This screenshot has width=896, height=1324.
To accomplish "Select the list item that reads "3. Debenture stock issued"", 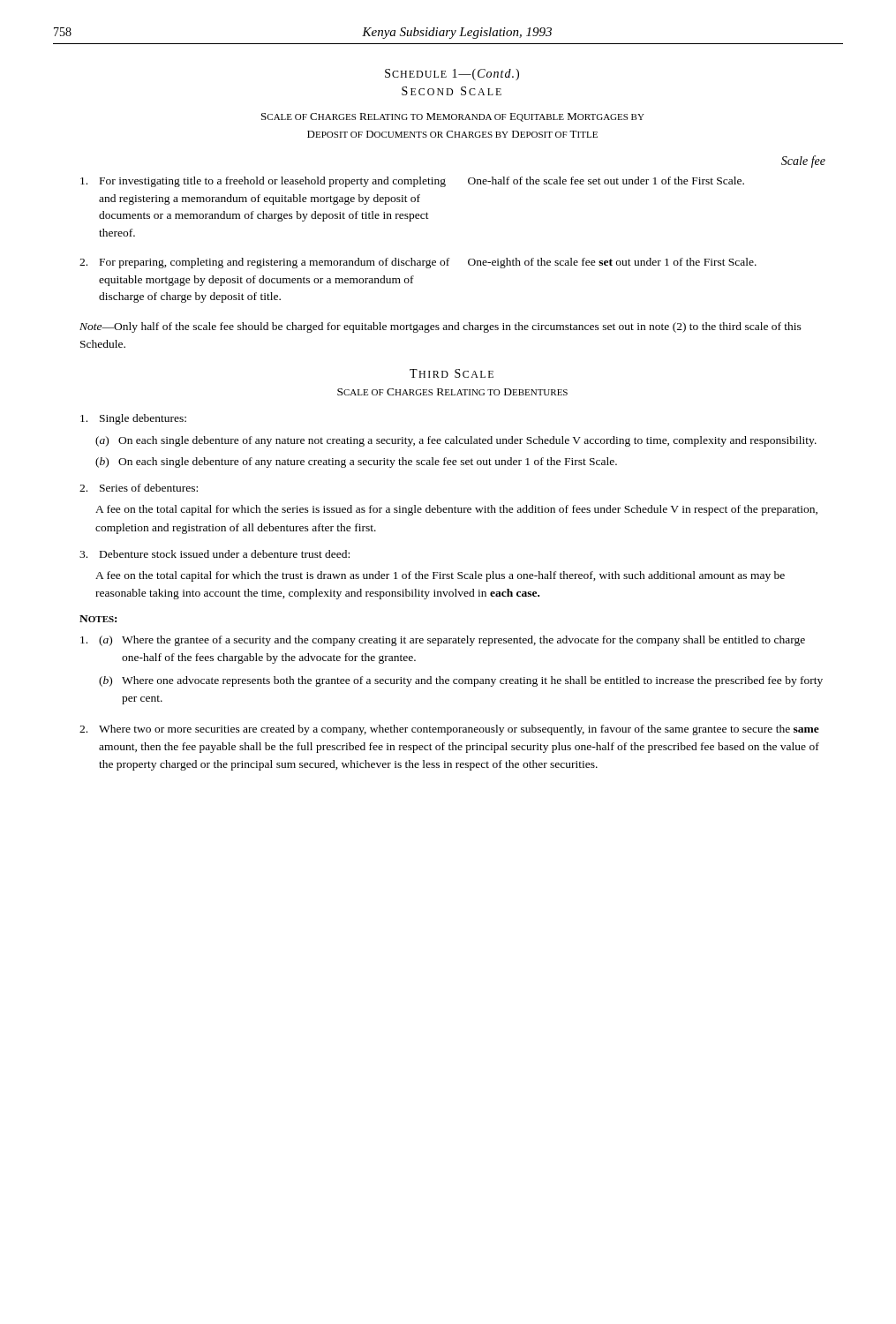I will tap(452, 574).
